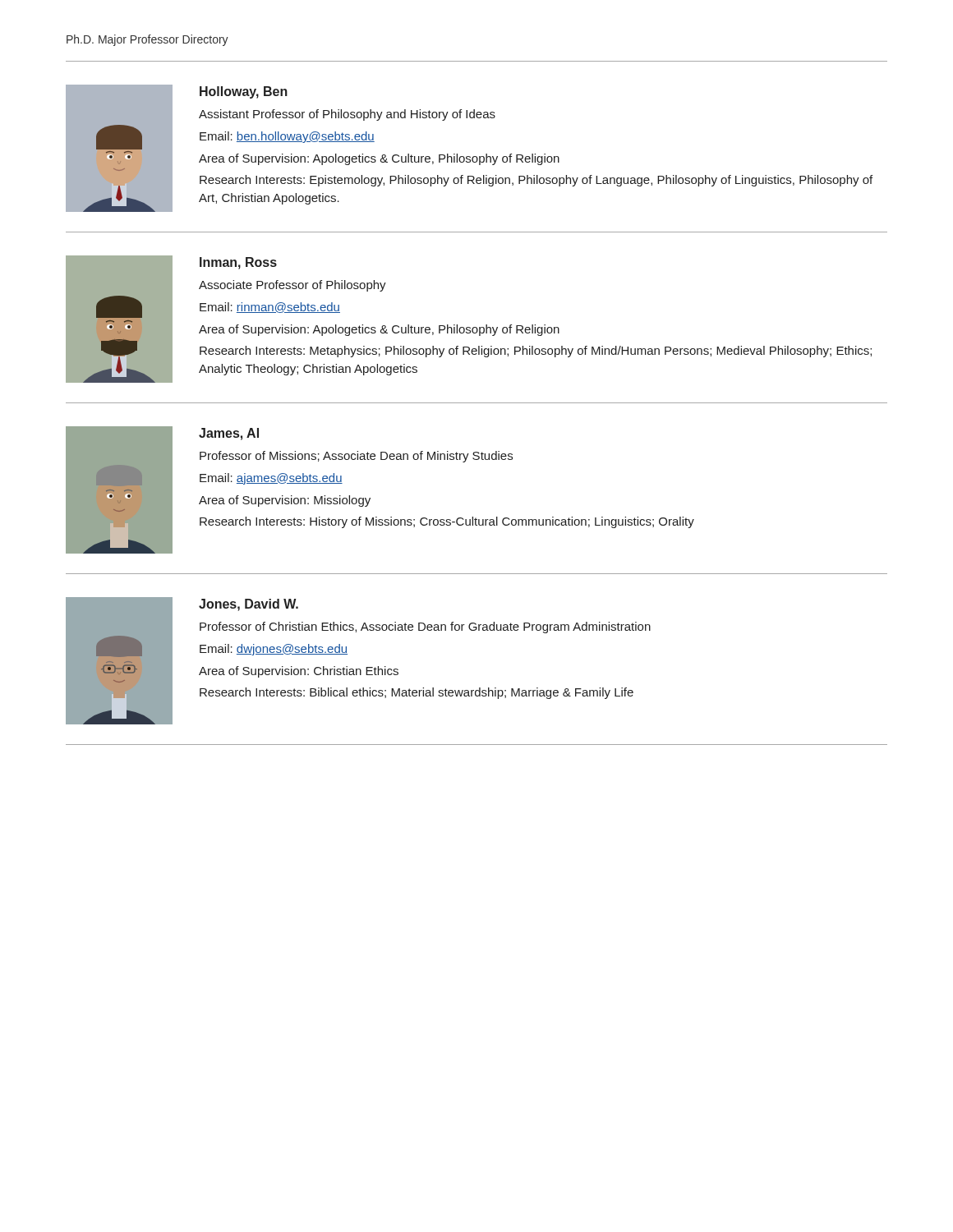Navigate to the passage starting "Inman, Ross Associate Professor of"

click(543, 317)
